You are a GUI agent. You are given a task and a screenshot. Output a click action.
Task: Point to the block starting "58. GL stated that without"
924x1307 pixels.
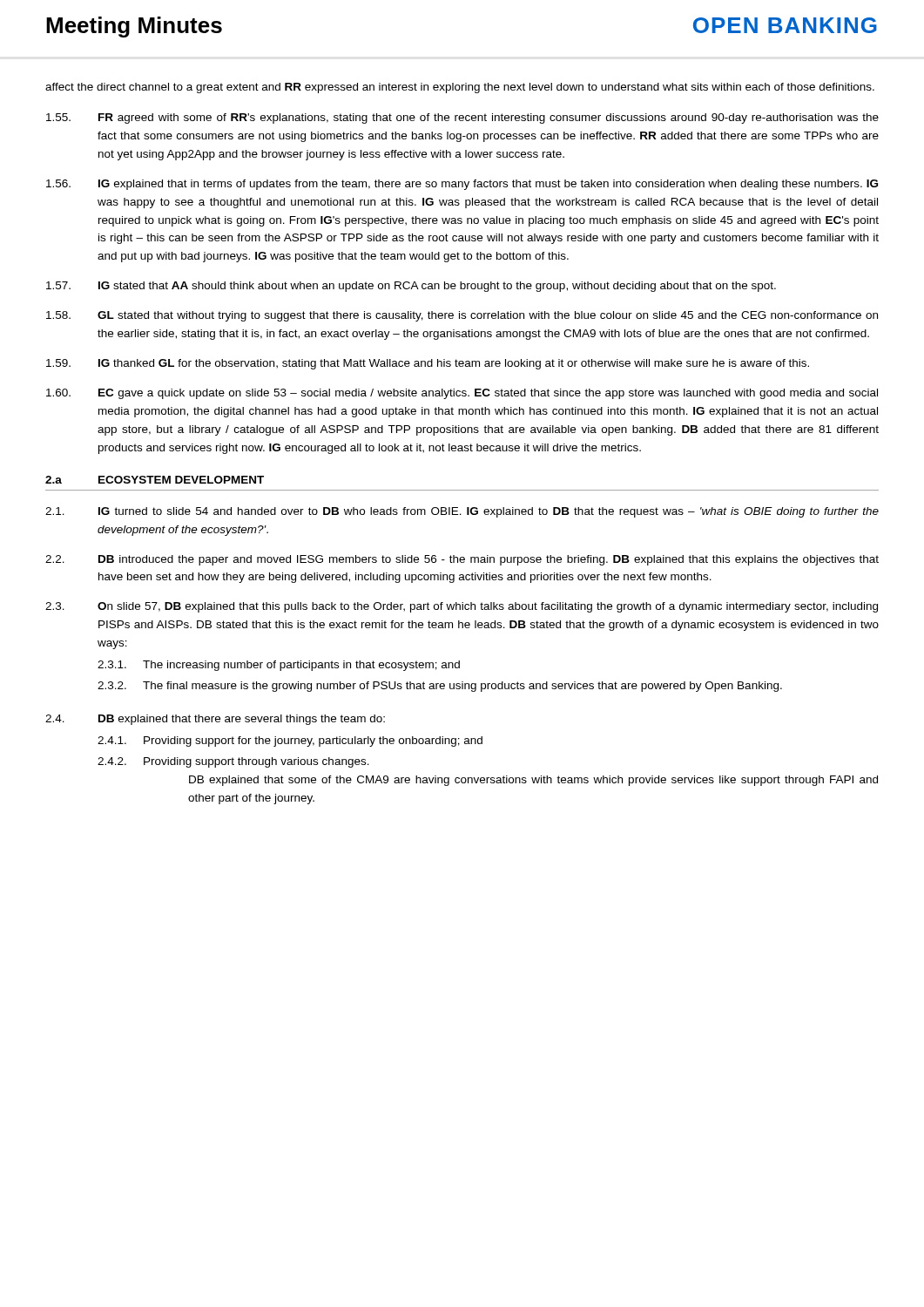(462, 325)
